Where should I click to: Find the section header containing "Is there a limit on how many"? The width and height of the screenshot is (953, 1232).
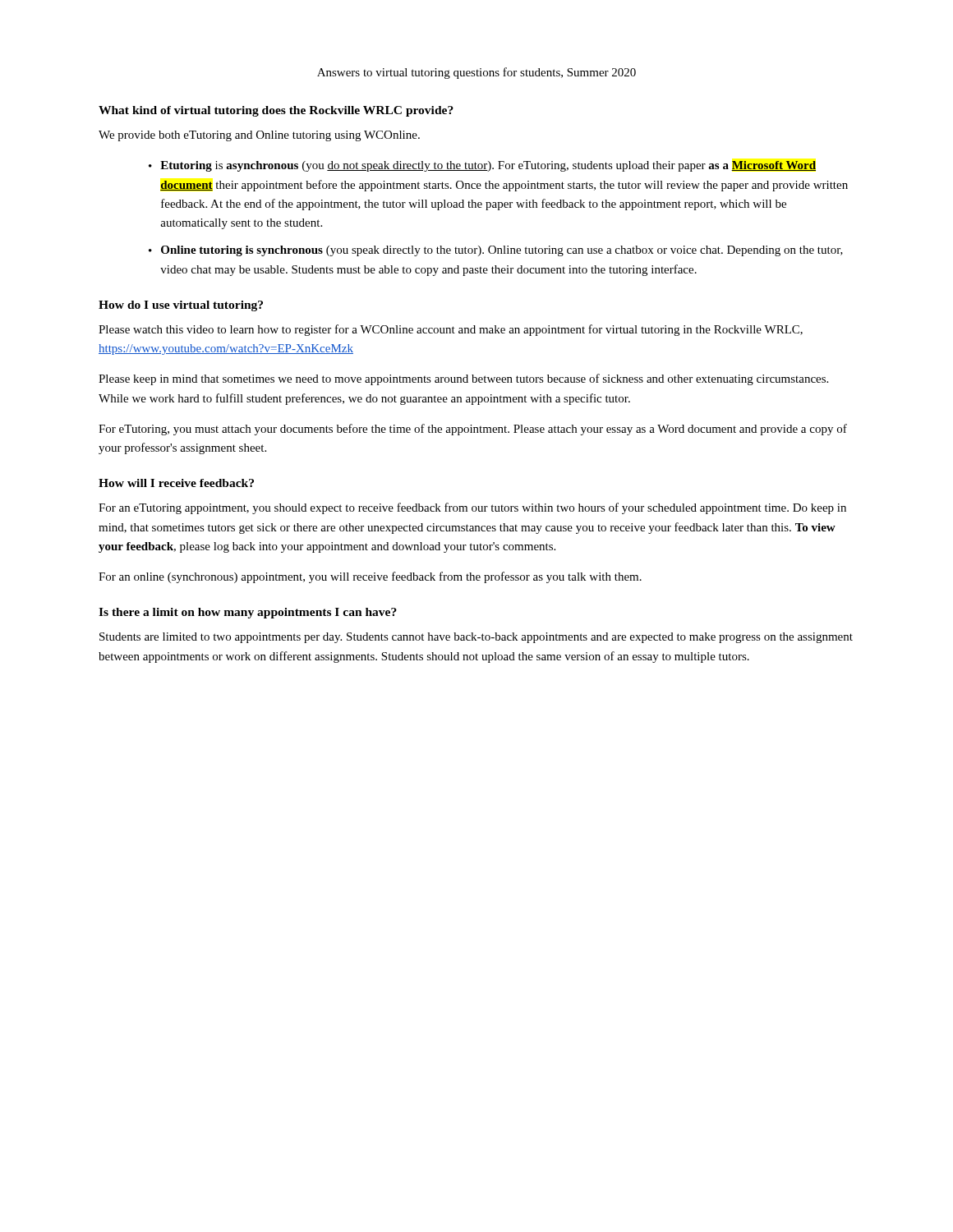point(248,612)
